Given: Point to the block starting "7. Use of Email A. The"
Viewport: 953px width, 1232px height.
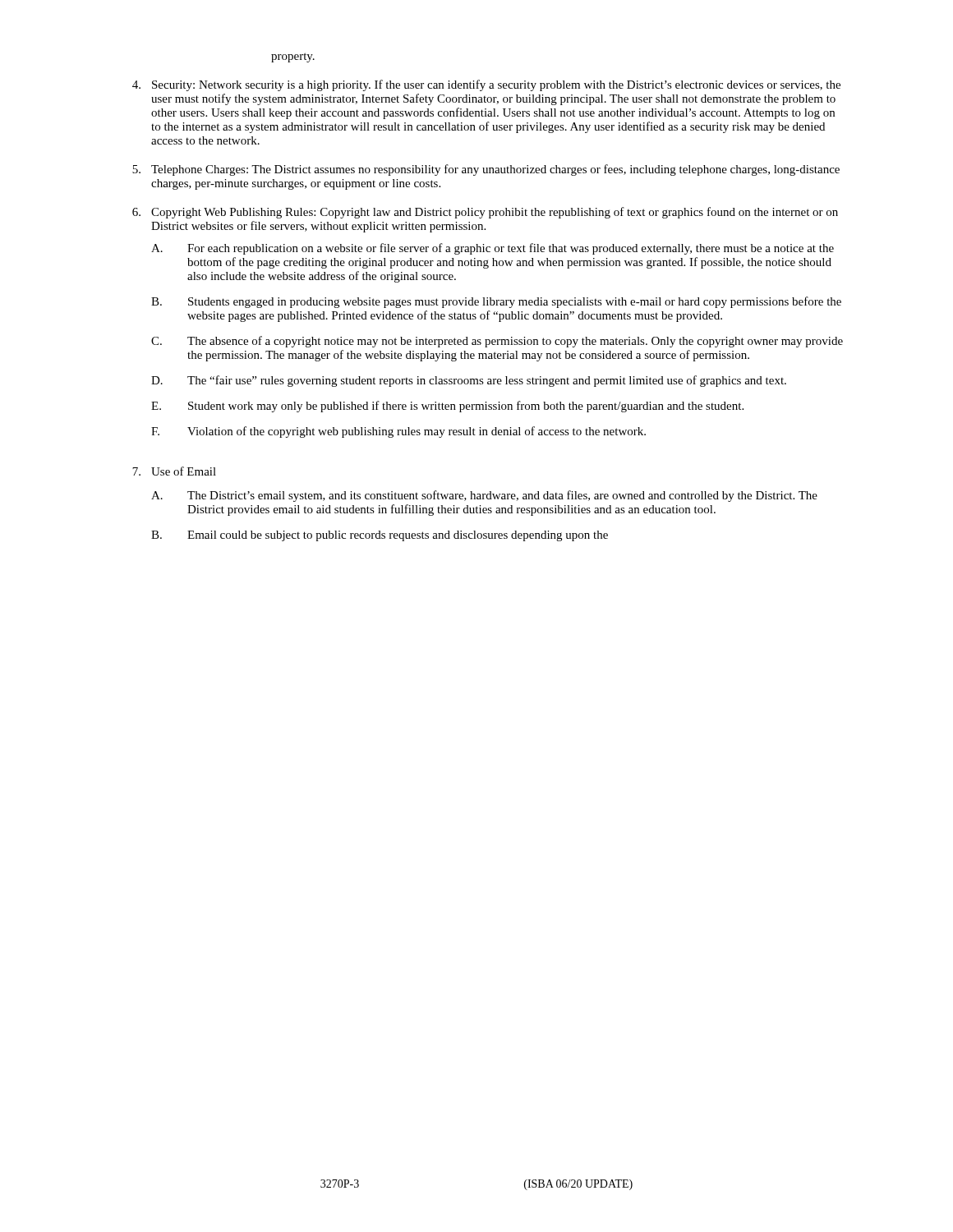Looking at the screenshot, I should point(476,509).
